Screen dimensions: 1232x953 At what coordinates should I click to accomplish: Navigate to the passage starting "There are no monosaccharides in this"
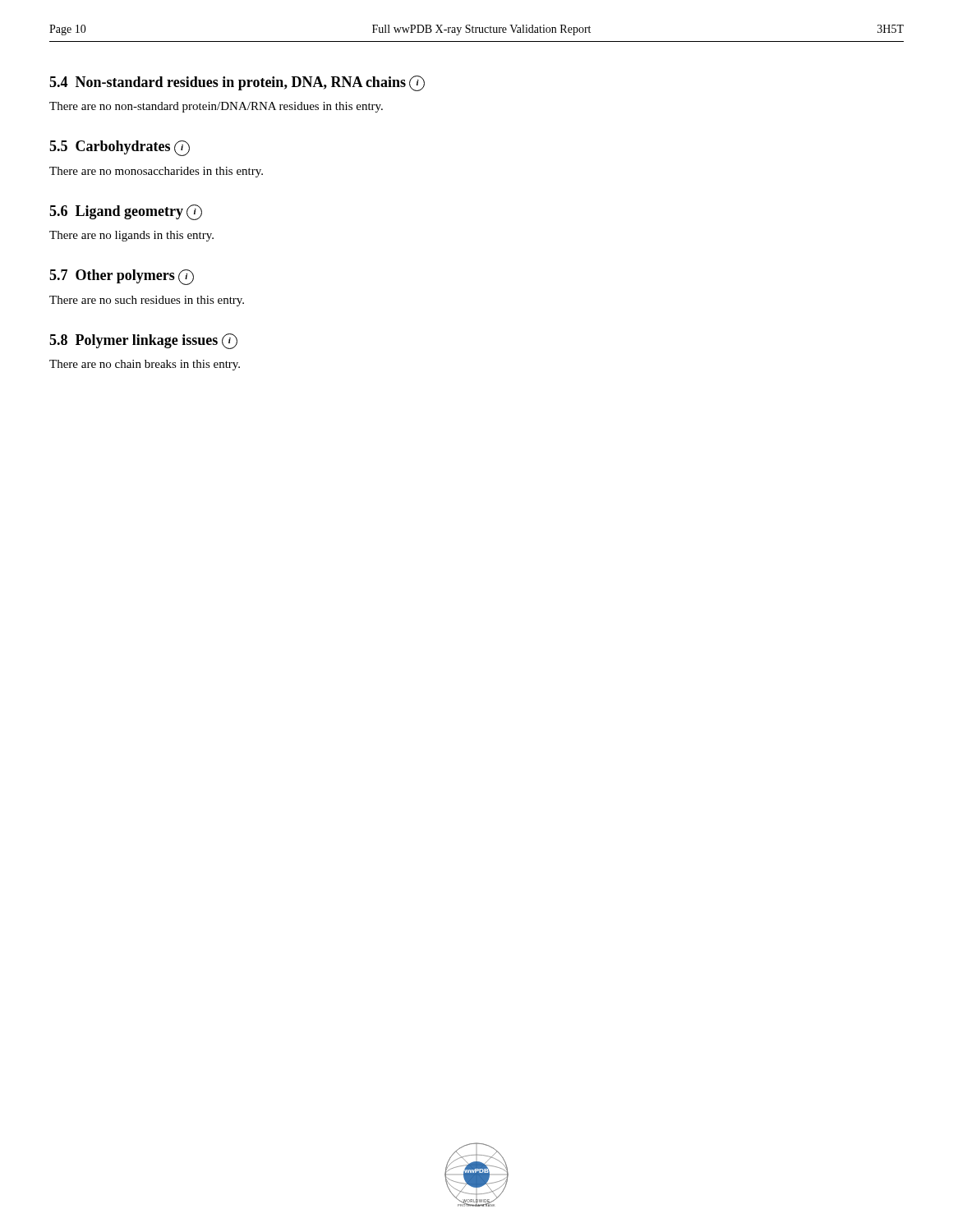click(156, 171)
